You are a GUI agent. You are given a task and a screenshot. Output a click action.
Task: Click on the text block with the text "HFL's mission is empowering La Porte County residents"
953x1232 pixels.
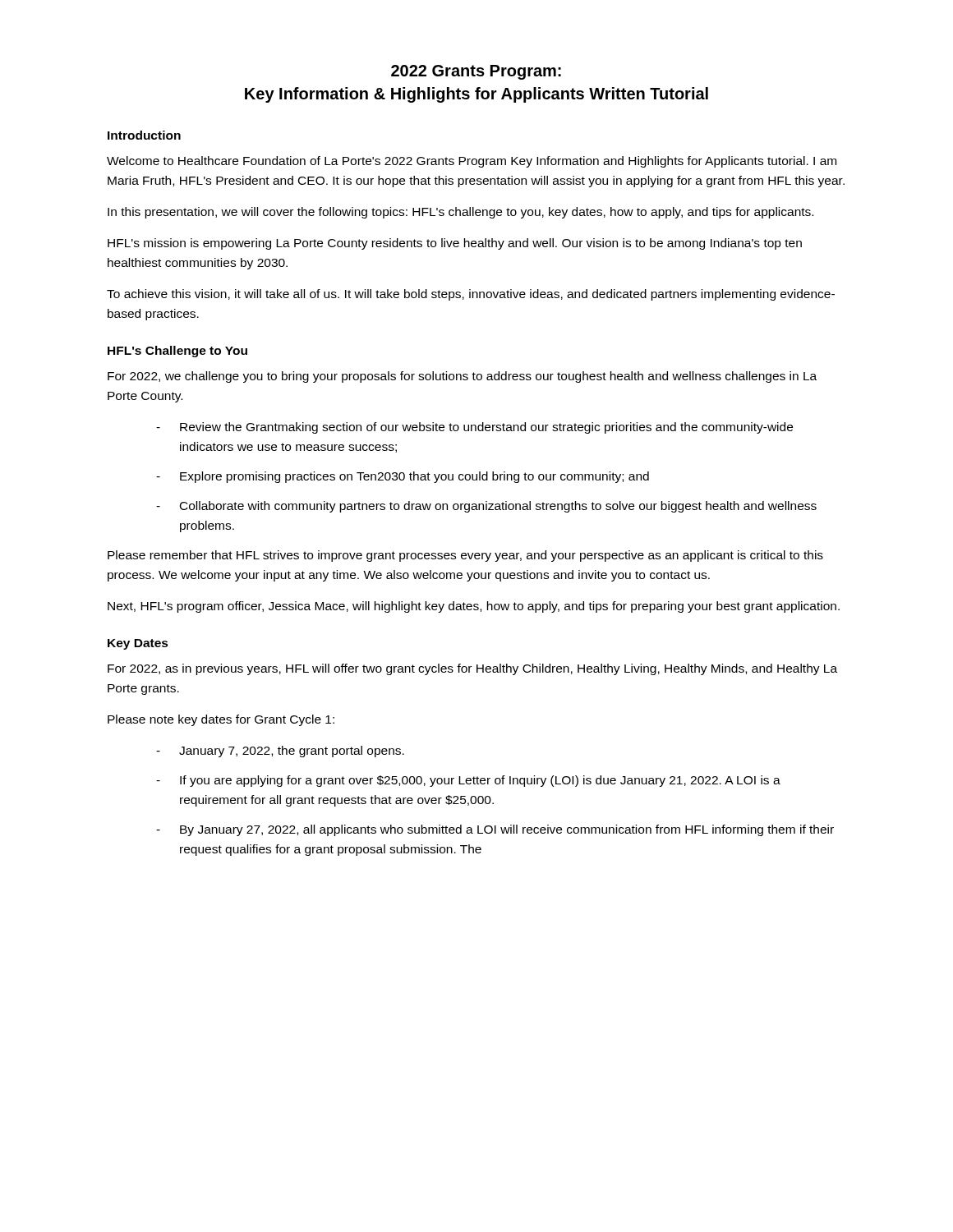(x=455, y=253)
